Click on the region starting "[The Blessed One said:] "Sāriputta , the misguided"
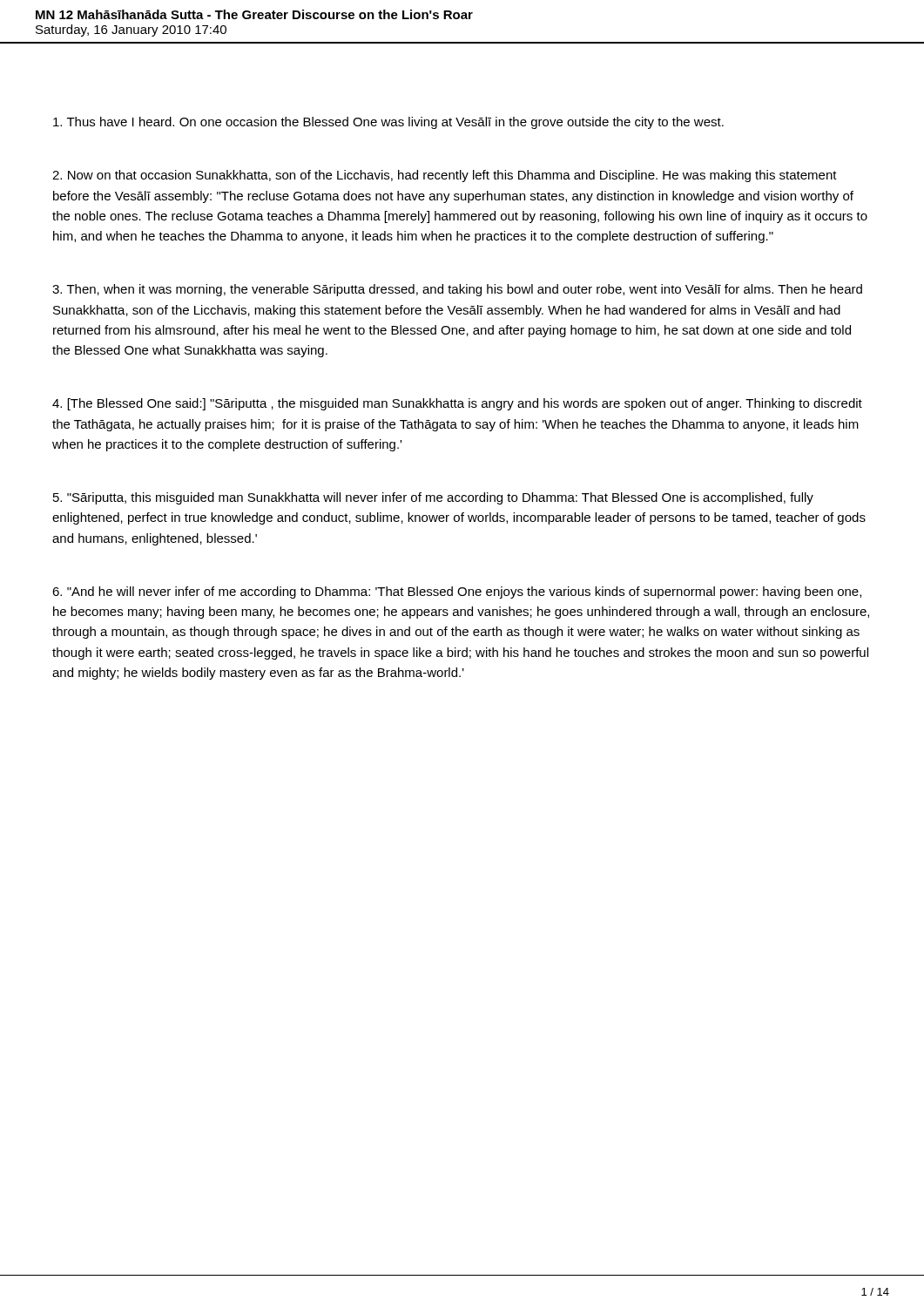Image resolution: width=924 pixels, height=1307 pixels. 457,423
